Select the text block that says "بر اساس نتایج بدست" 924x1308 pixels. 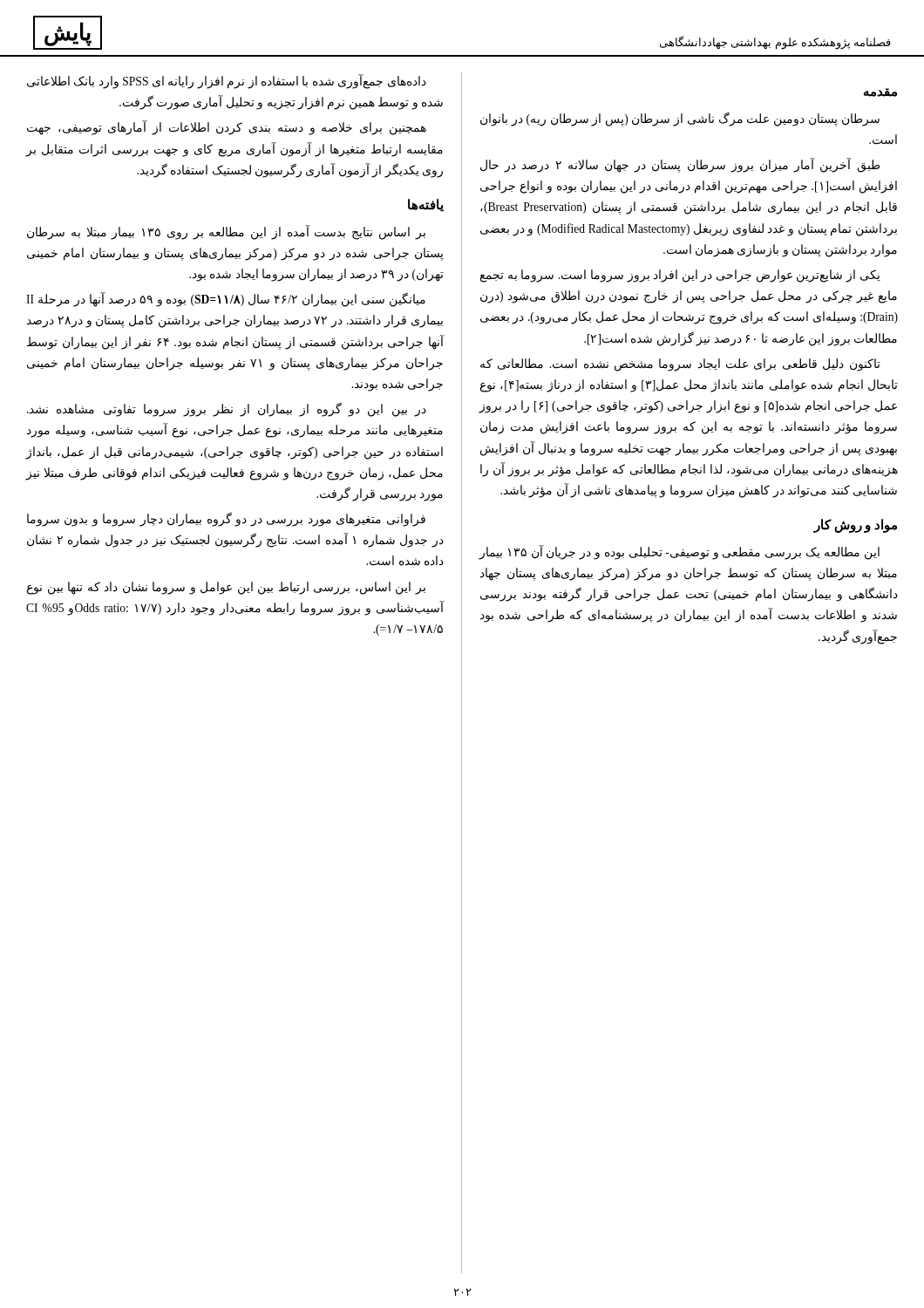235,431
